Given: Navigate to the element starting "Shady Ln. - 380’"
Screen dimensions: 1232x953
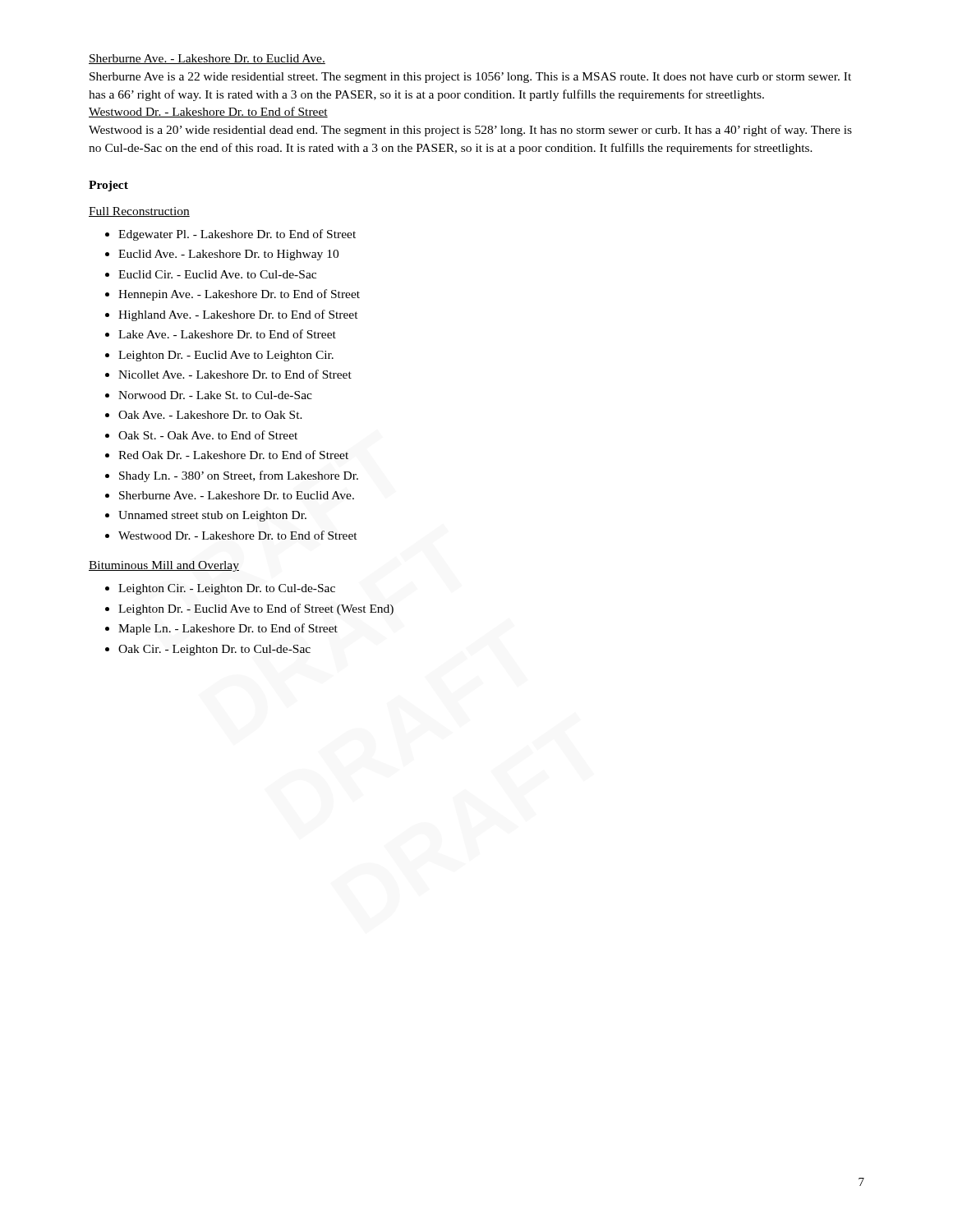Looking at the screenshot, I should click(239, 475).
